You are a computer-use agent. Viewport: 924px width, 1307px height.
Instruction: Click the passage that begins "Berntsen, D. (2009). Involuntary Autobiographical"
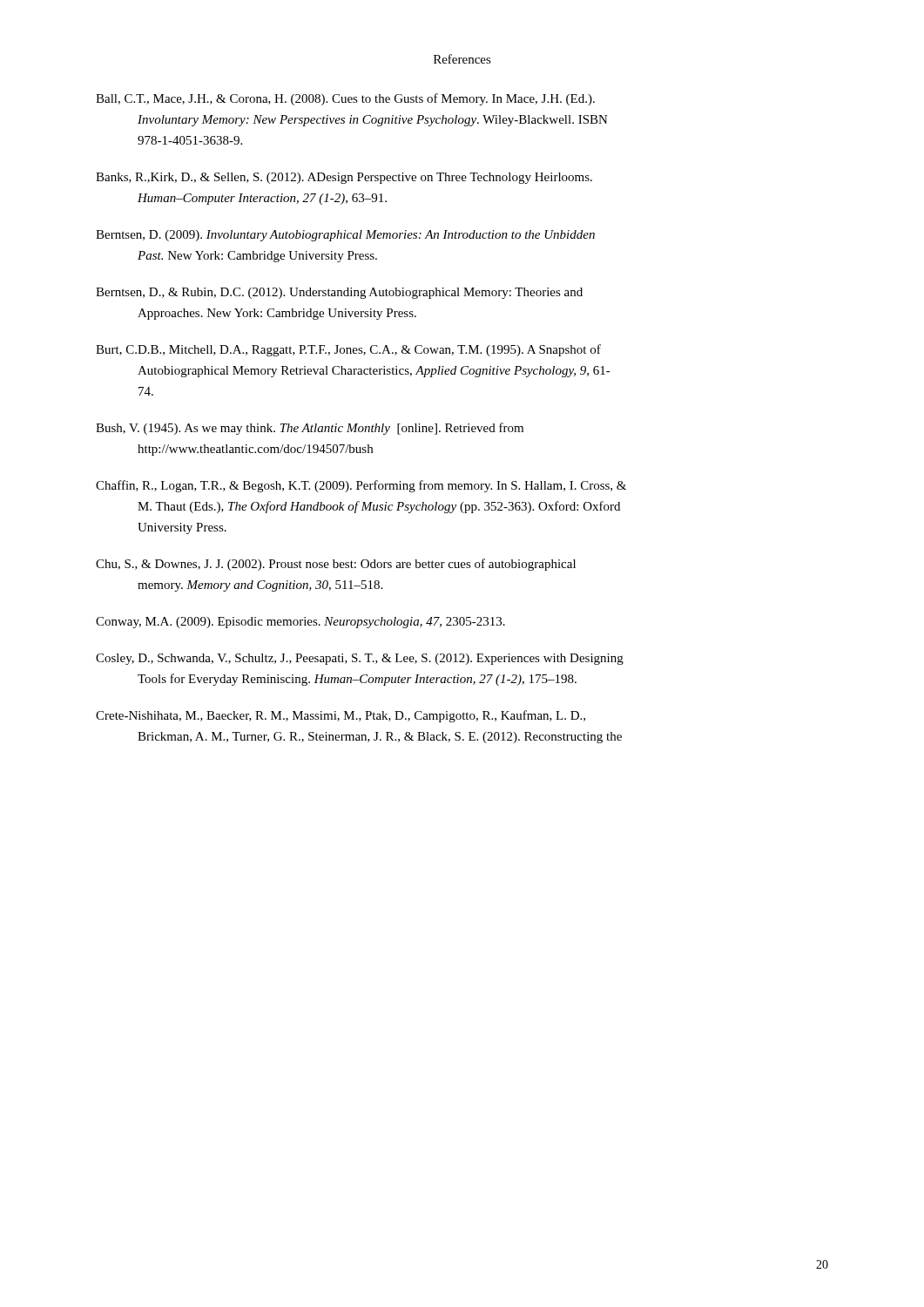[462, 245]
